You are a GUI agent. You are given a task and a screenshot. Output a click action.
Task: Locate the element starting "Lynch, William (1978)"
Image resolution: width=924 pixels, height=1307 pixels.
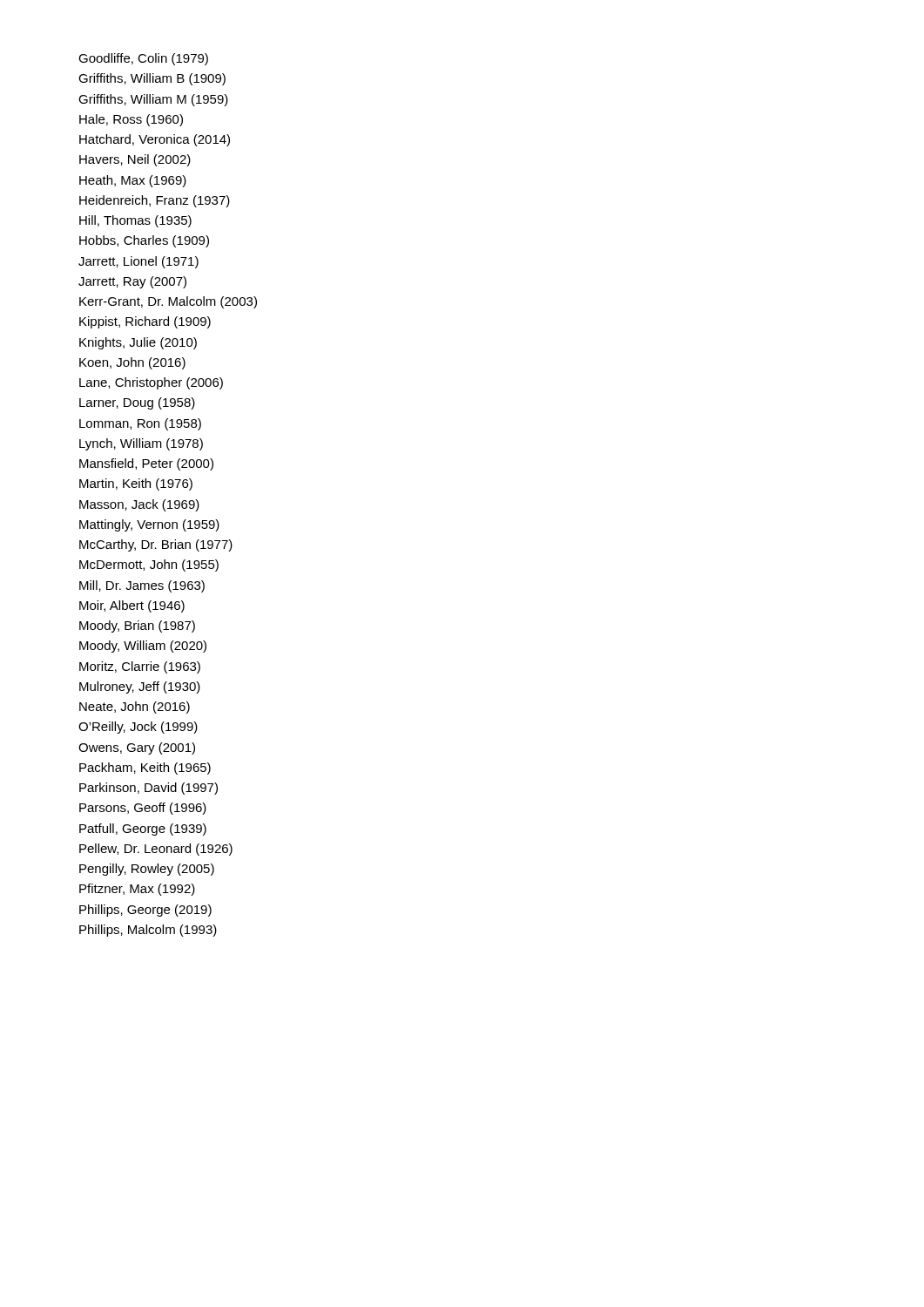tap(141, 443)
